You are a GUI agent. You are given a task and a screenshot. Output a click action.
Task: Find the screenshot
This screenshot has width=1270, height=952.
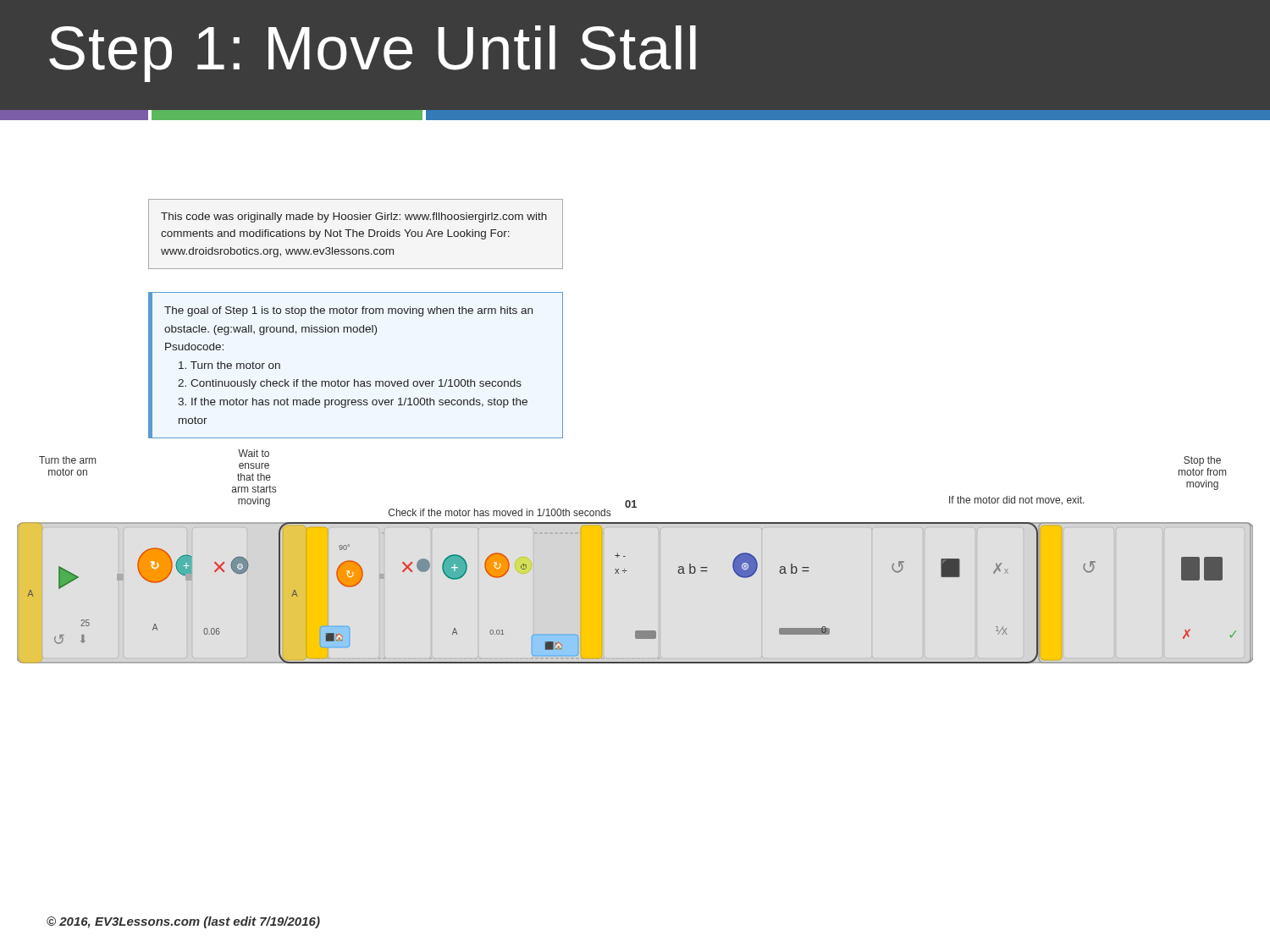pos(635,563)
